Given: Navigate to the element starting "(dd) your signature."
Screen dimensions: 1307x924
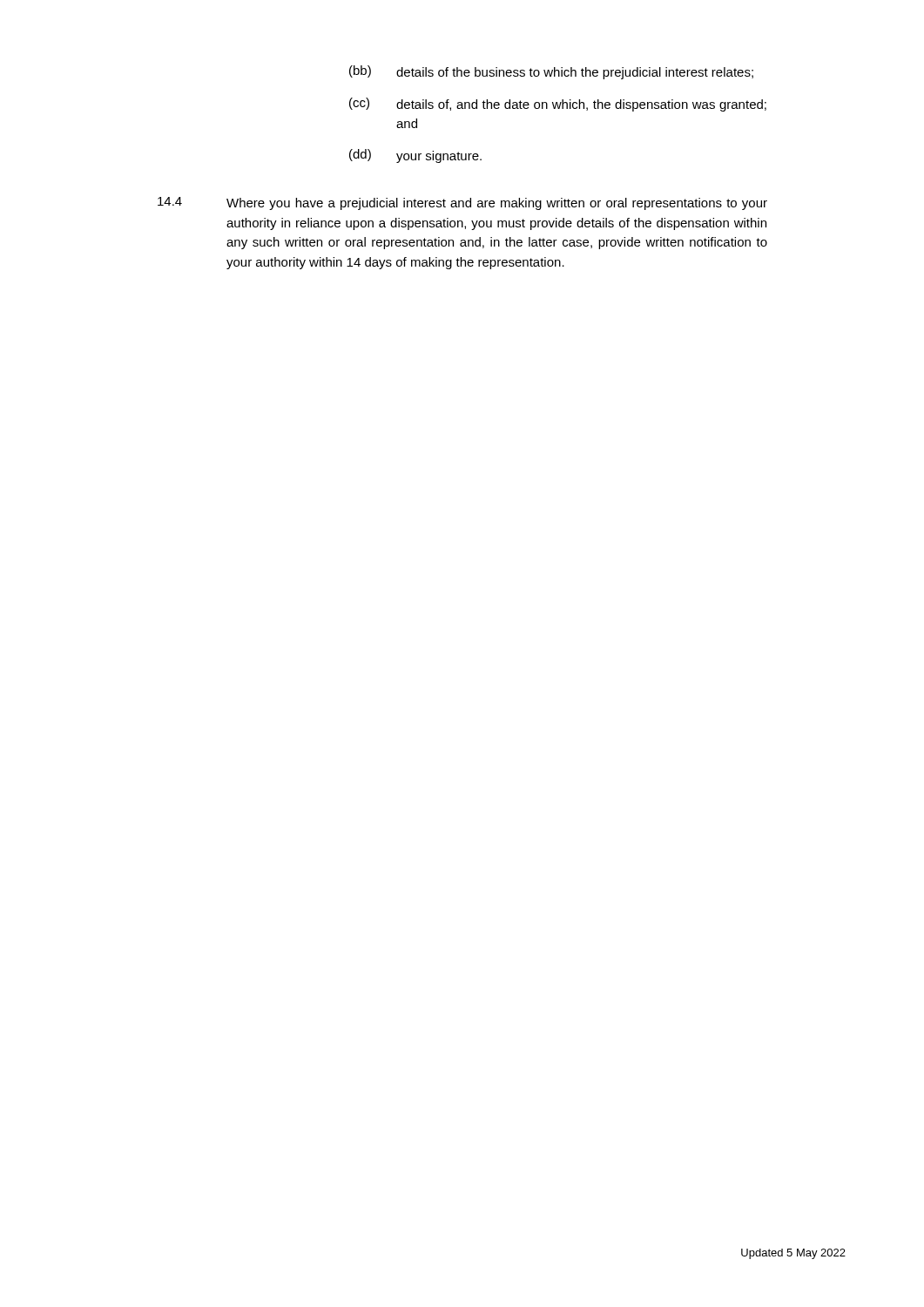Looking at the screenshot, I should tap(415, 156).
